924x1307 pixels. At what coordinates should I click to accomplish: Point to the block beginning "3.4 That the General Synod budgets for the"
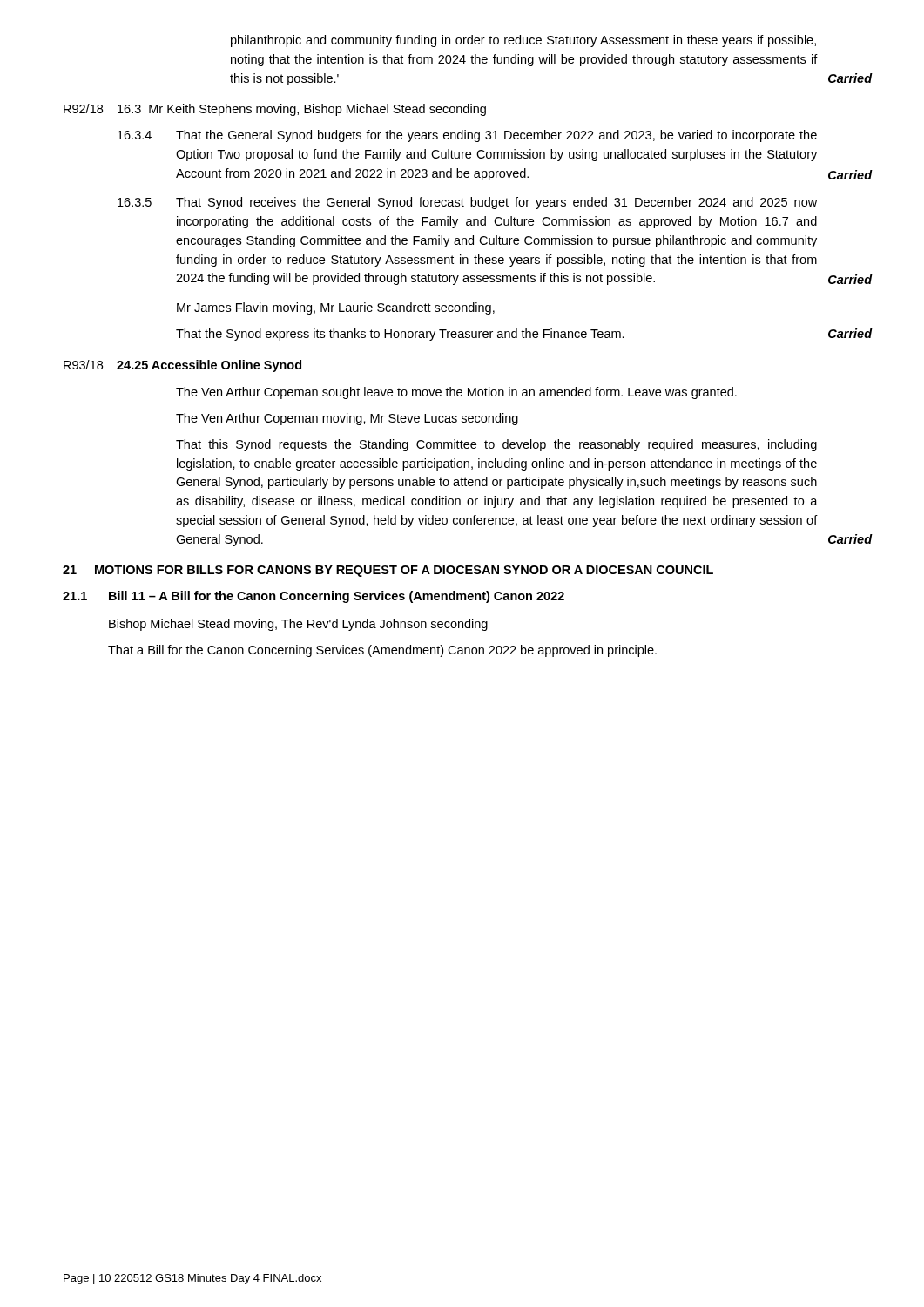point(494,156)
